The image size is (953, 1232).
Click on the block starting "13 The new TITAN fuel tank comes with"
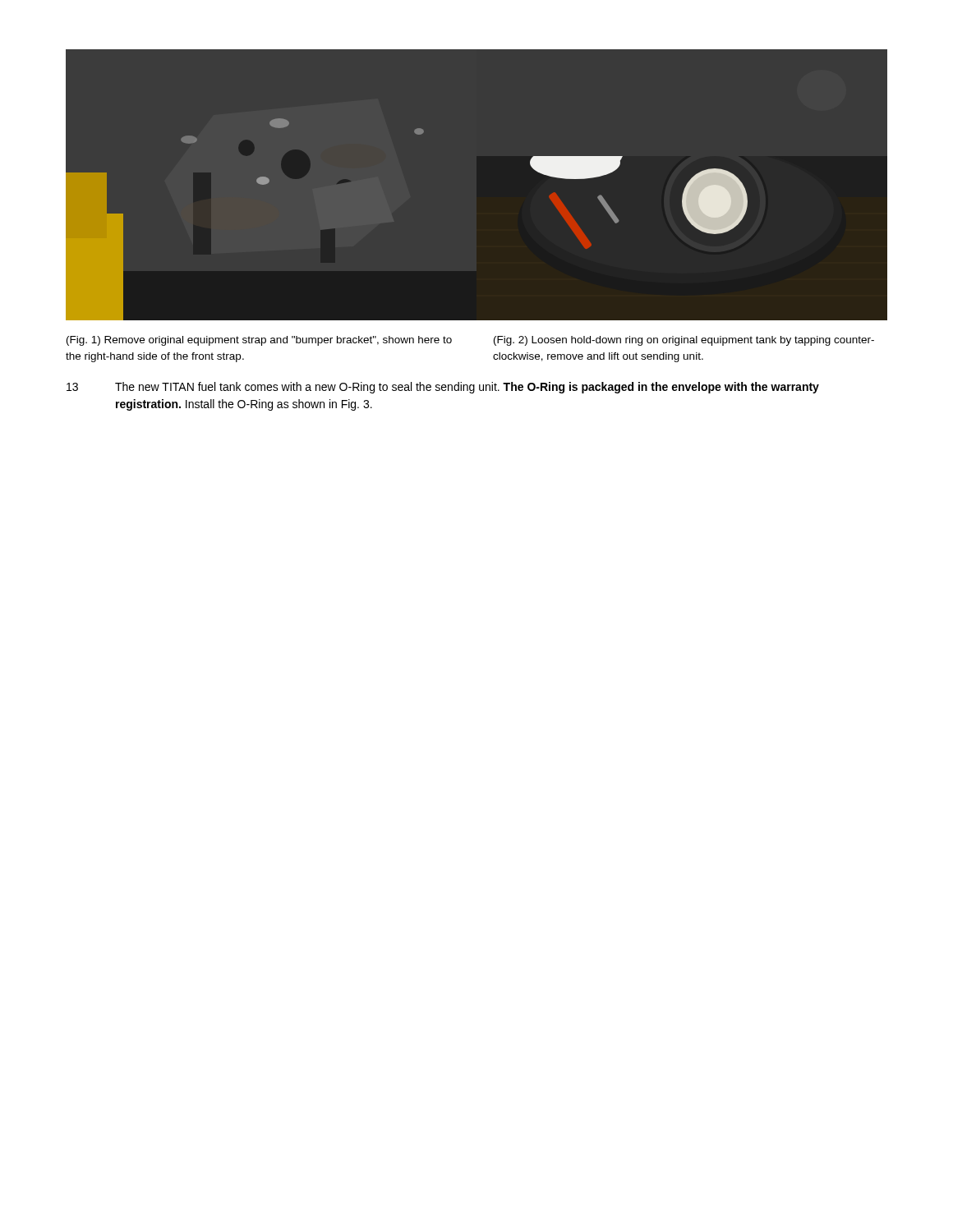pyautogui.click(x=476, y=396)
